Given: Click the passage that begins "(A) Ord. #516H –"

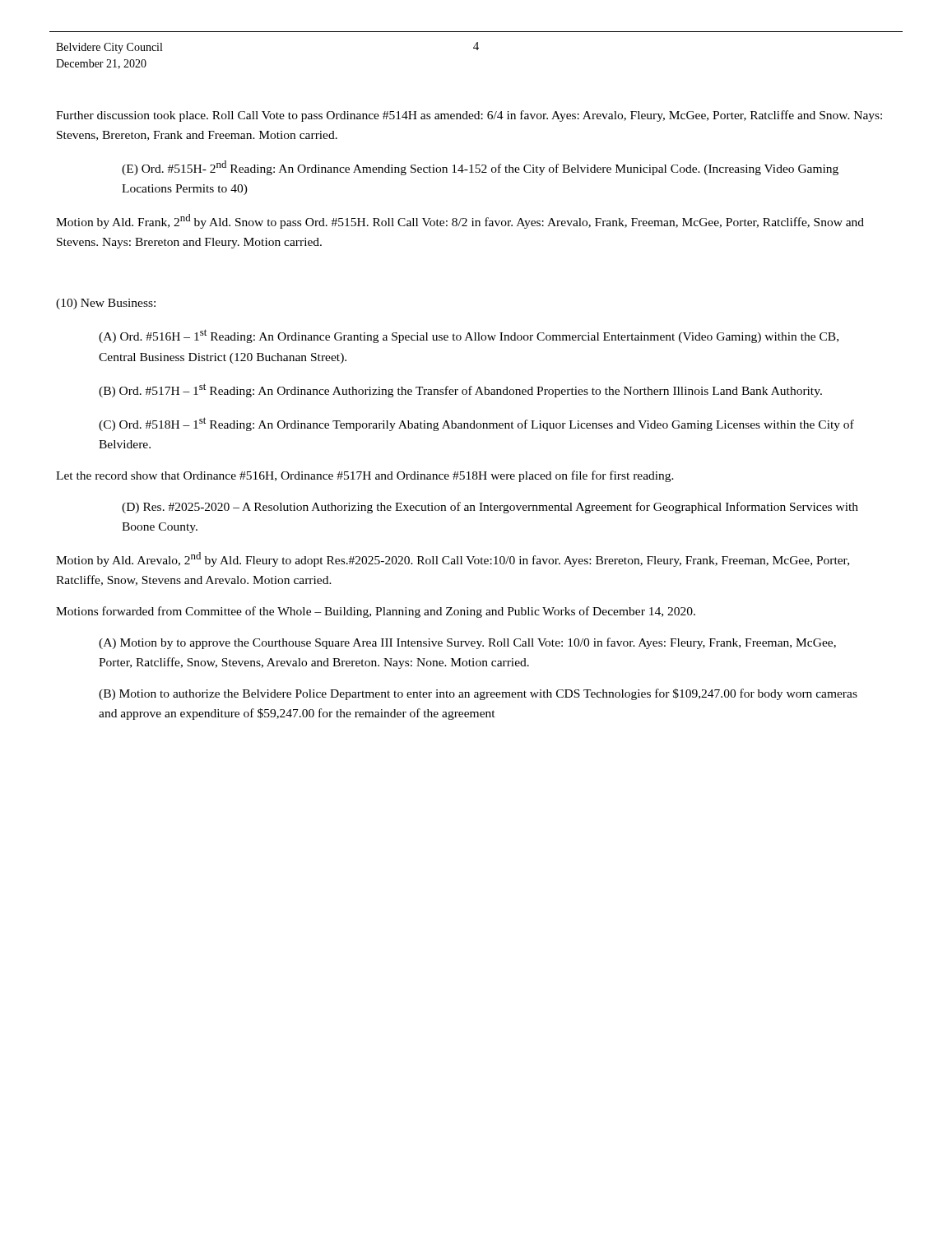Looking at the screenshot, I should [469, 345].
